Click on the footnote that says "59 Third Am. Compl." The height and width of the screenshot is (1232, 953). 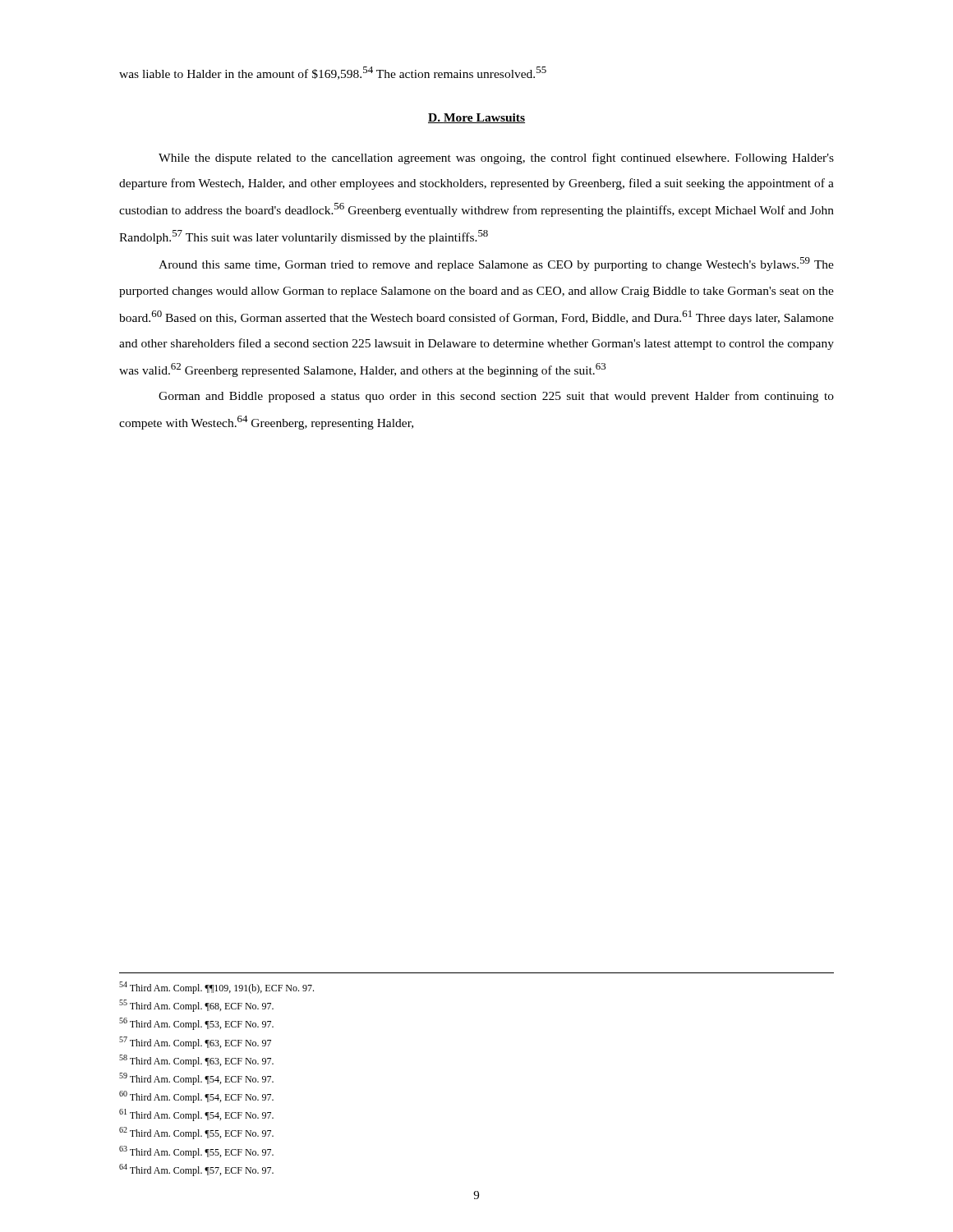[x=197, y=1078]
